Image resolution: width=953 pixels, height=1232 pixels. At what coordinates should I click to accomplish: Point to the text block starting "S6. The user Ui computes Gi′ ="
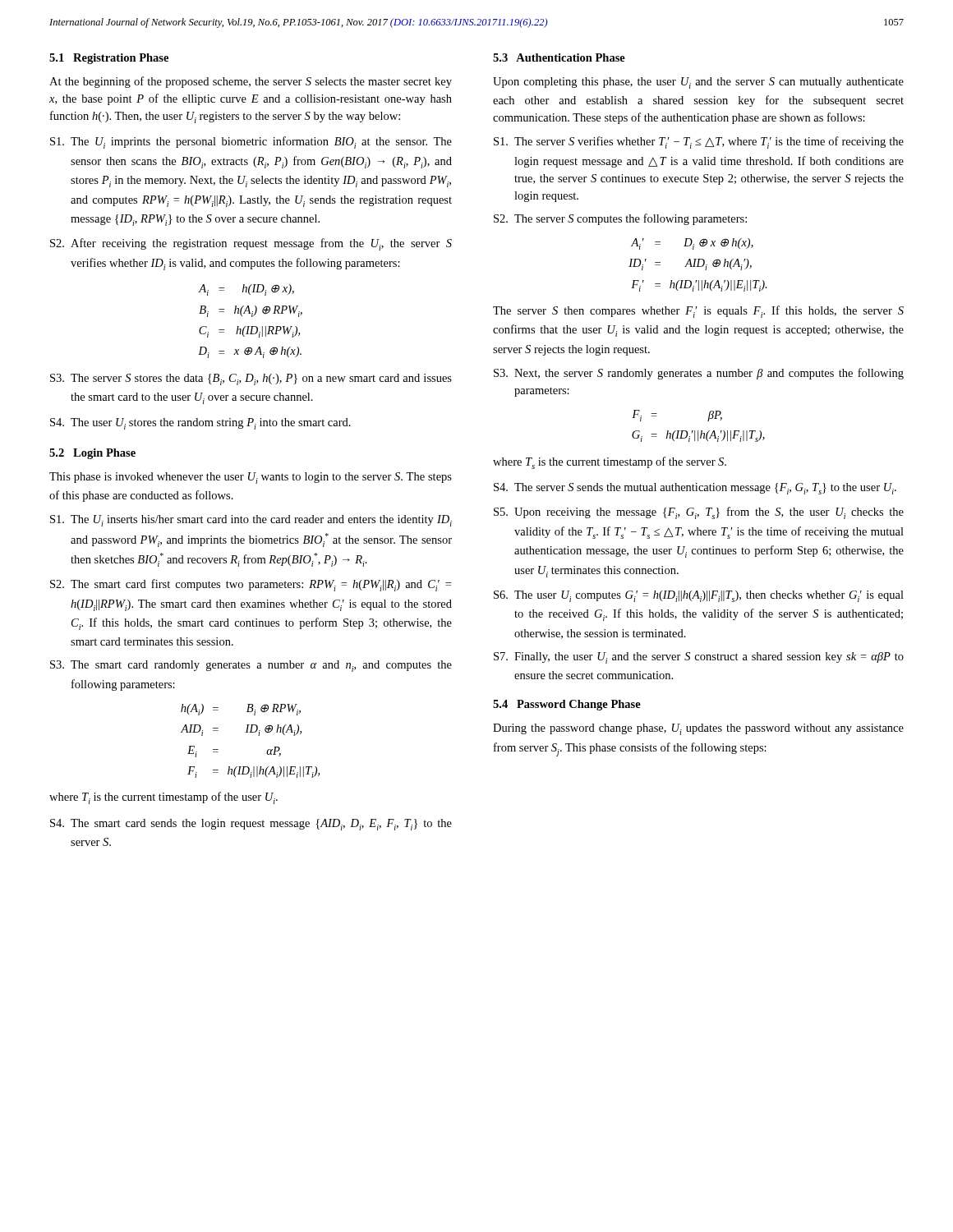click(698, 614)
